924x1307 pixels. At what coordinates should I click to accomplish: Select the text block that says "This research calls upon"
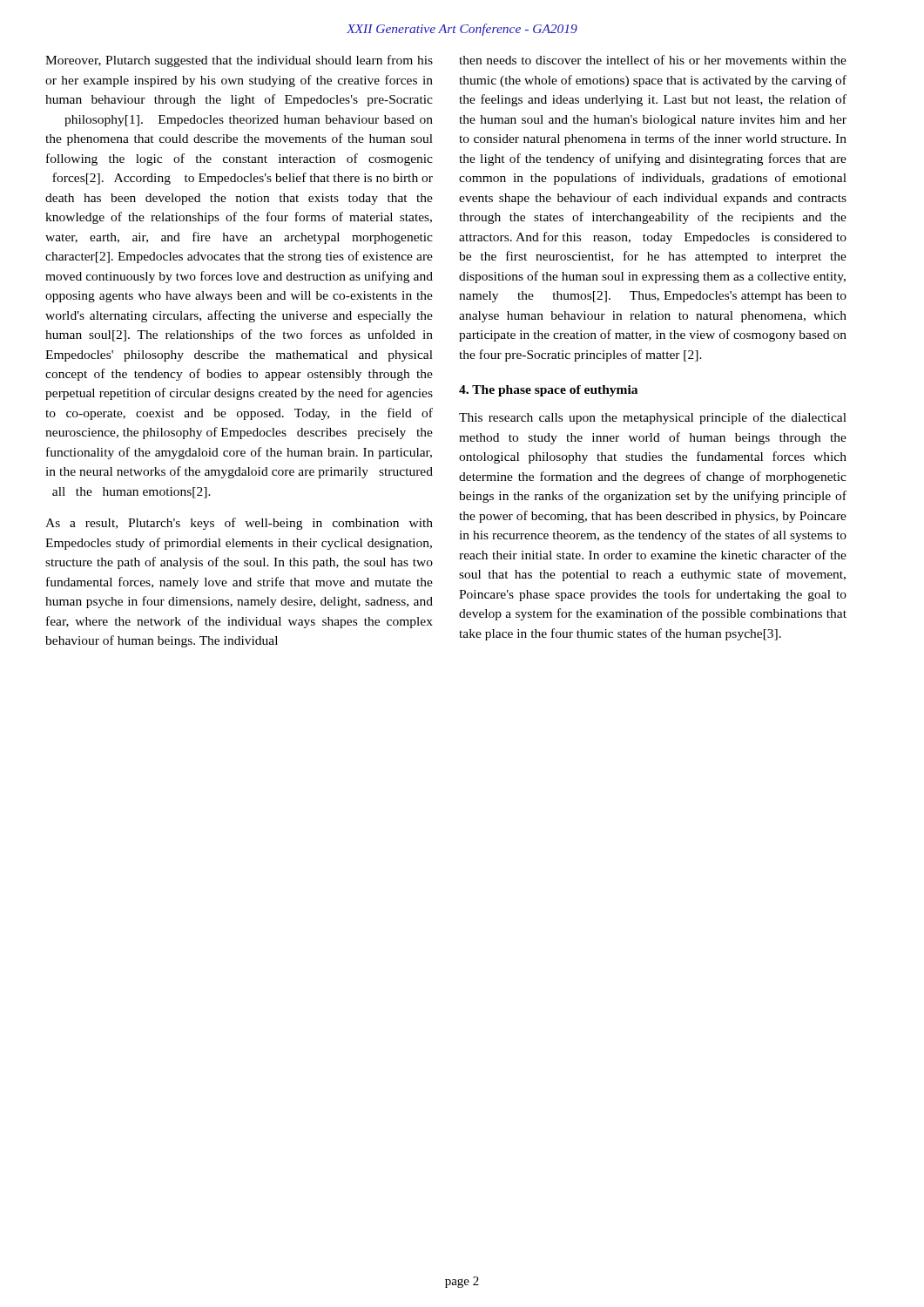(653, 526)
